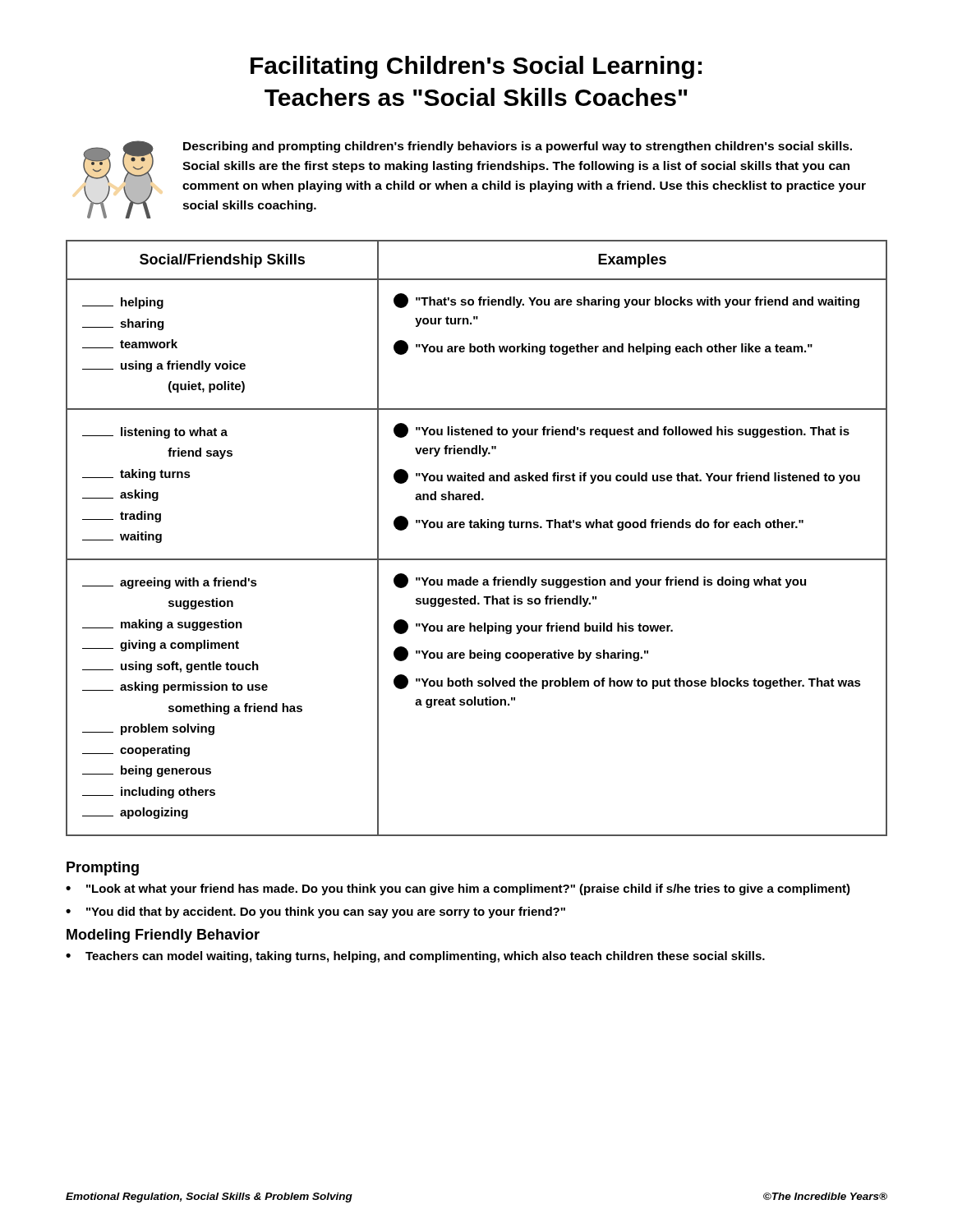Click on the text starting "• Teachers can model waiting, taking turns,"
The height and width of the screenshot is (1232, 953).
tap(476, 956)
